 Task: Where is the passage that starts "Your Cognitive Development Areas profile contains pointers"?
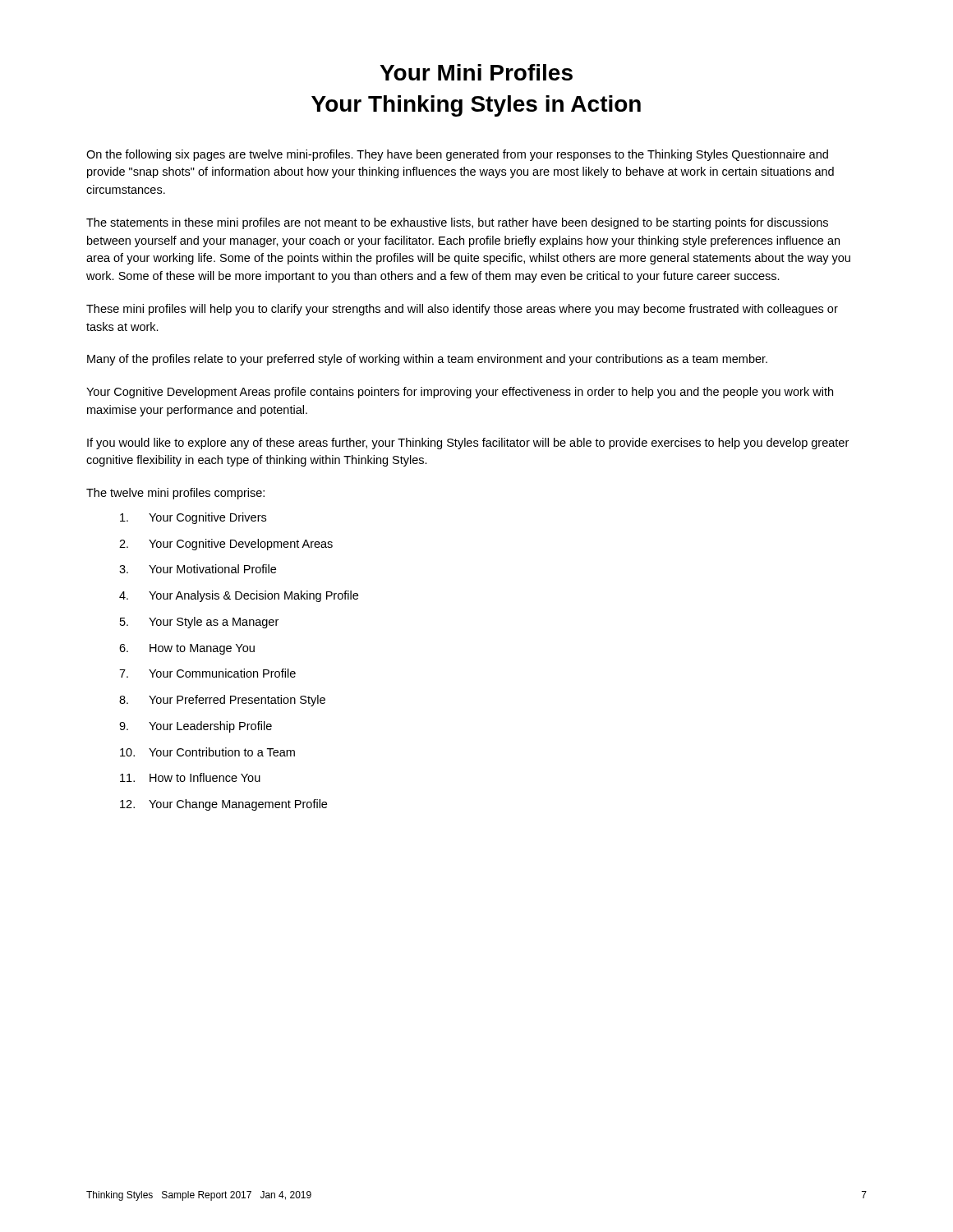point(460,401)
